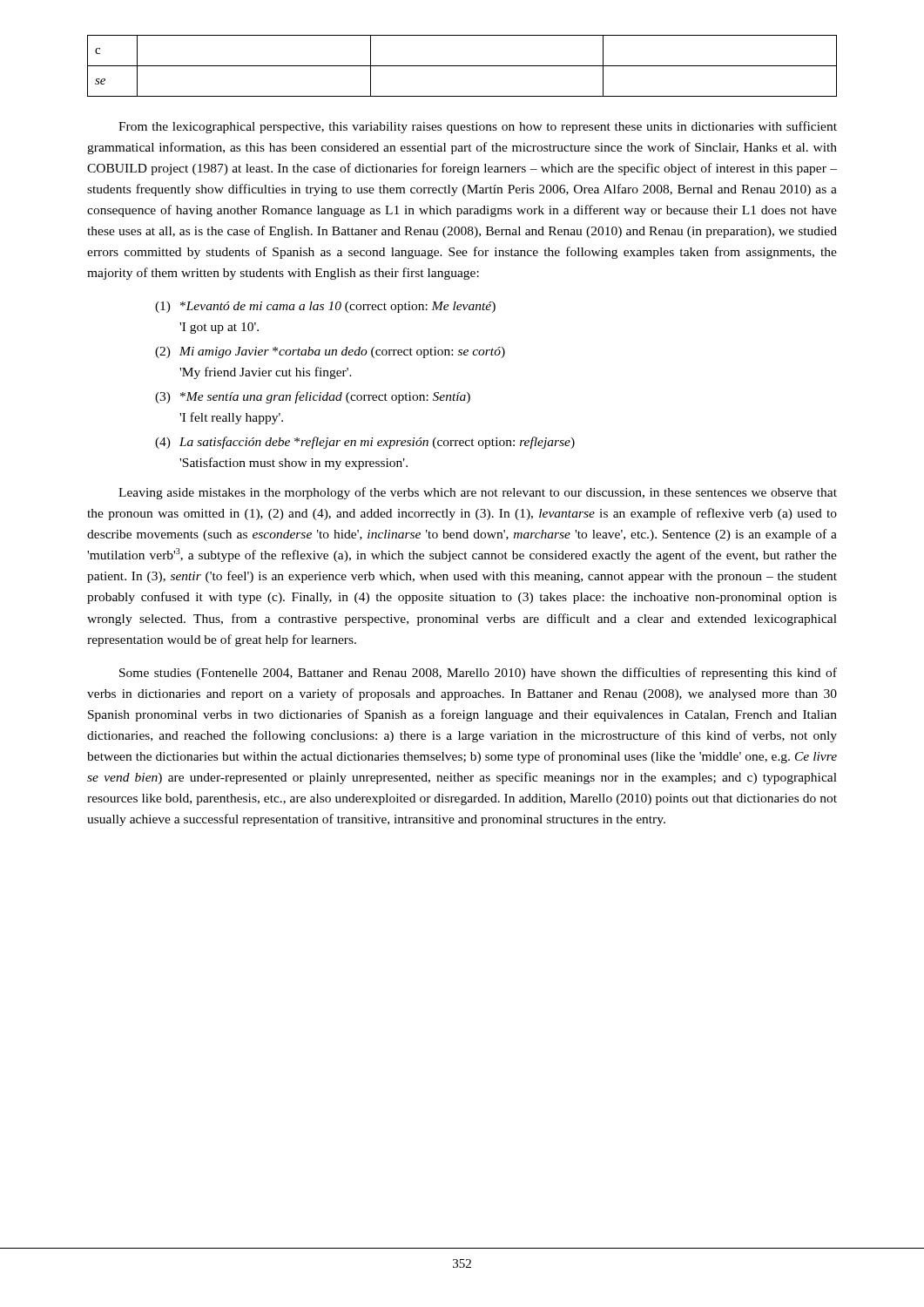The image size is (924, 1307).
Task: Locate the text starting "(1) *Levantó de mi cama a las 10"
Action: tap(488, 316)
